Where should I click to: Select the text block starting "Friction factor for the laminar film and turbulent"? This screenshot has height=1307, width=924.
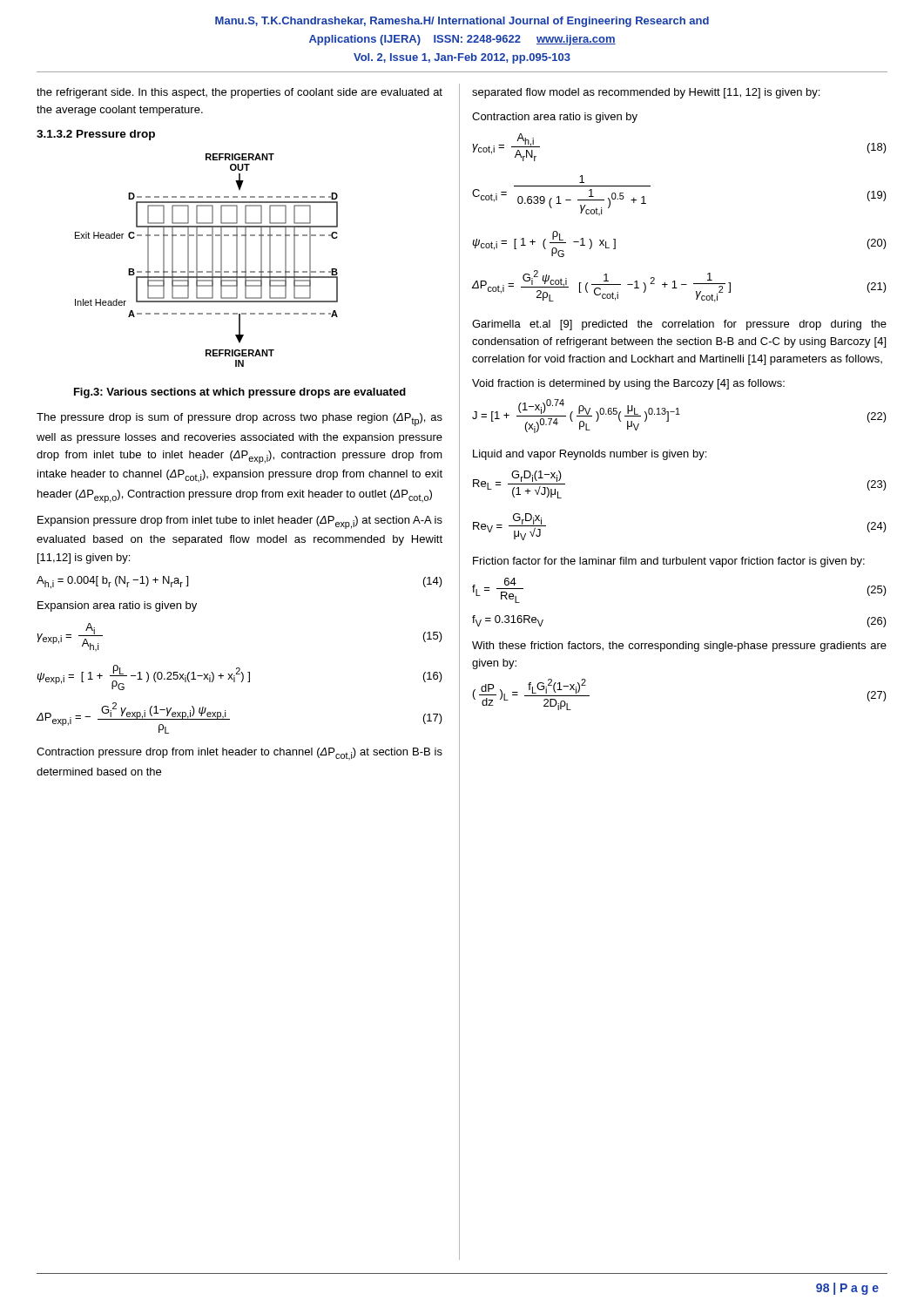click(669, 560)
